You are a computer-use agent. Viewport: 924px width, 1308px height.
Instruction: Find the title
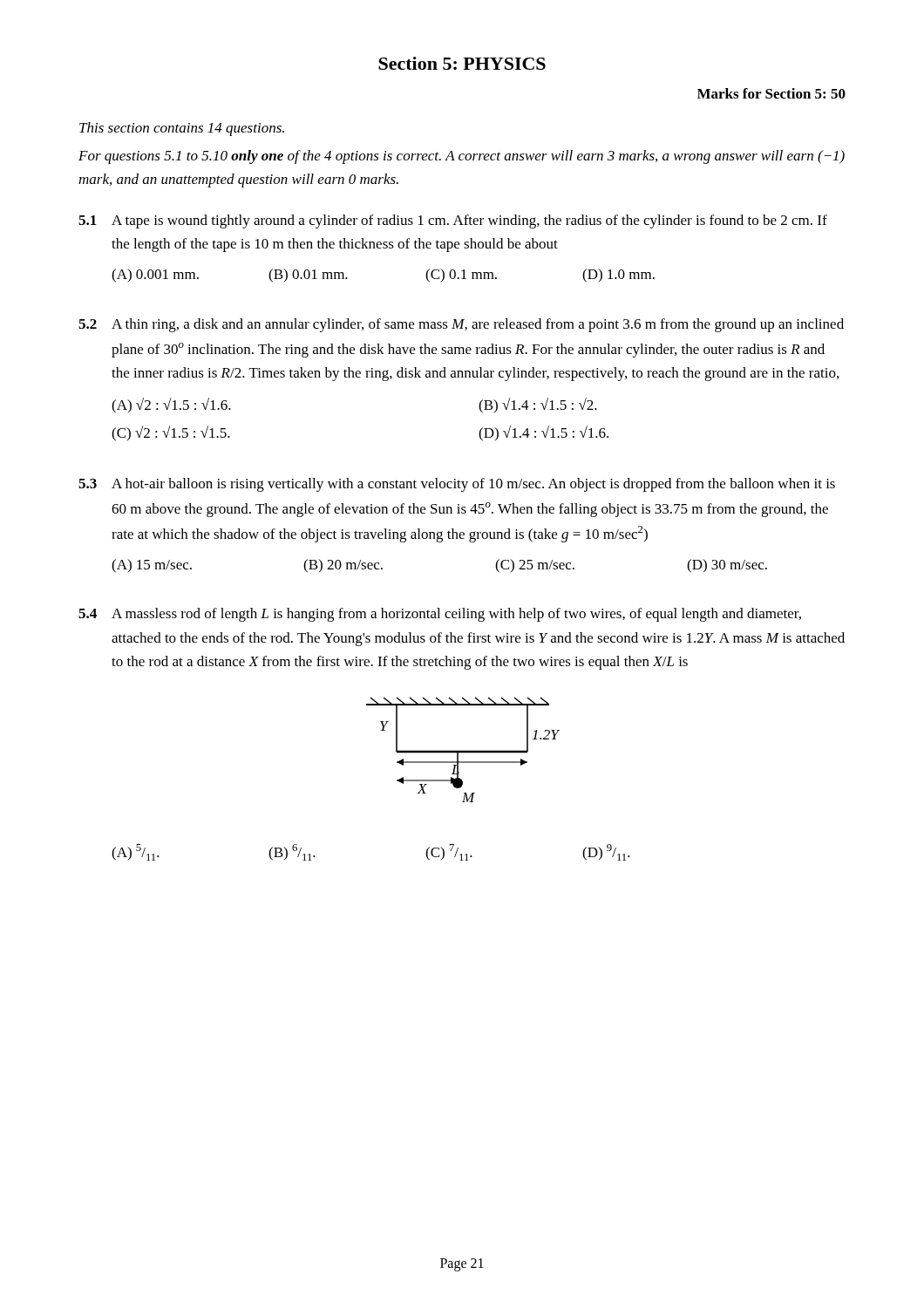[x=462, y=63]
